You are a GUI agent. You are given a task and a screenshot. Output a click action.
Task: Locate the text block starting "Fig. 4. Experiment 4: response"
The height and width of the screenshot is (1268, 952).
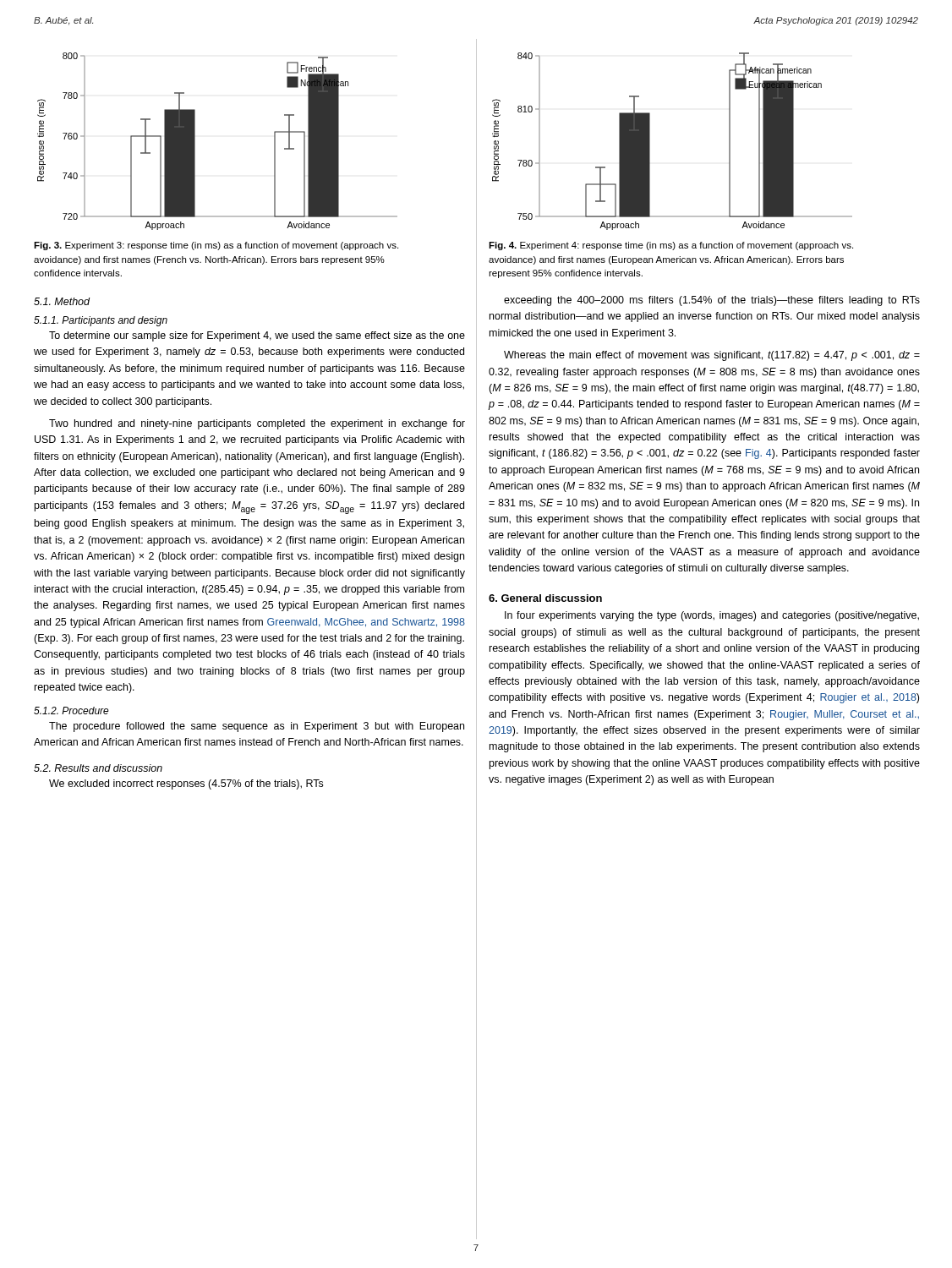pos(671,259)
